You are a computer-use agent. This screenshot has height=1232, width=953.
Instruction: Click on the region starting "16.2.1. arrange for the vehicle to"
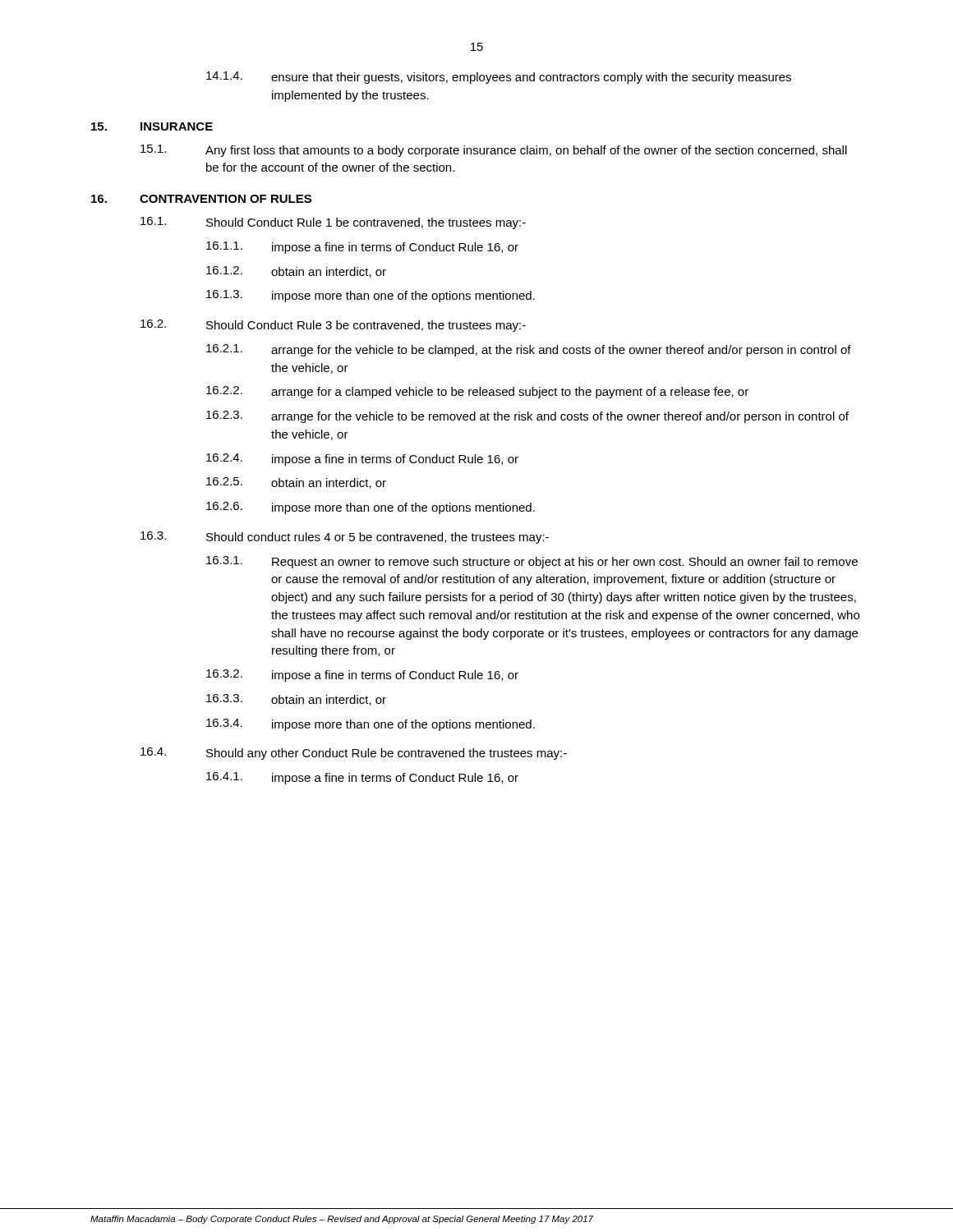[x=534, y=359]
